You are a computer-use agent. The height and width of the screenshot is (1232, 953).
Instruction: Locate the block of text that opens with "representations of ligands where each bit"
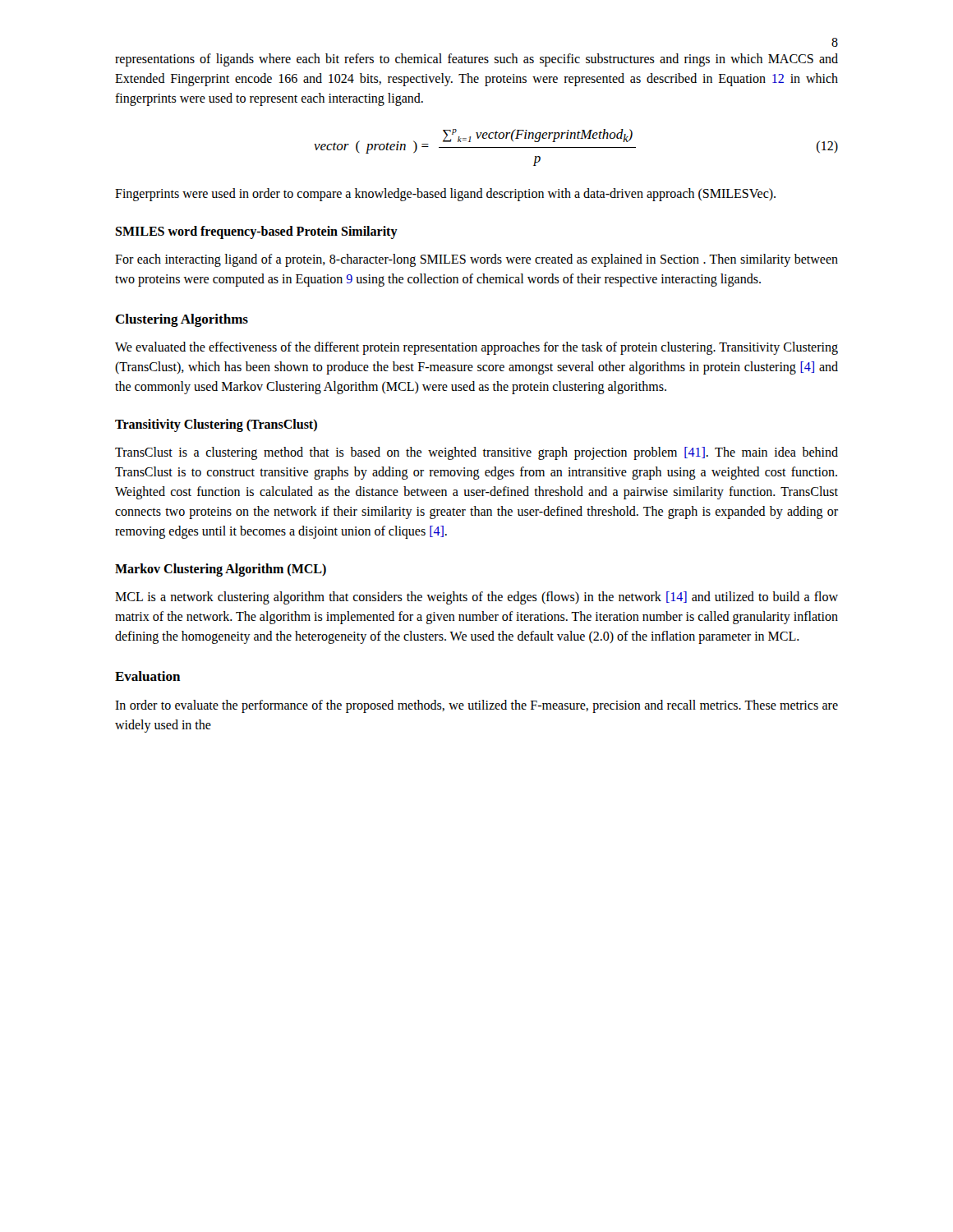pos(476,79)
